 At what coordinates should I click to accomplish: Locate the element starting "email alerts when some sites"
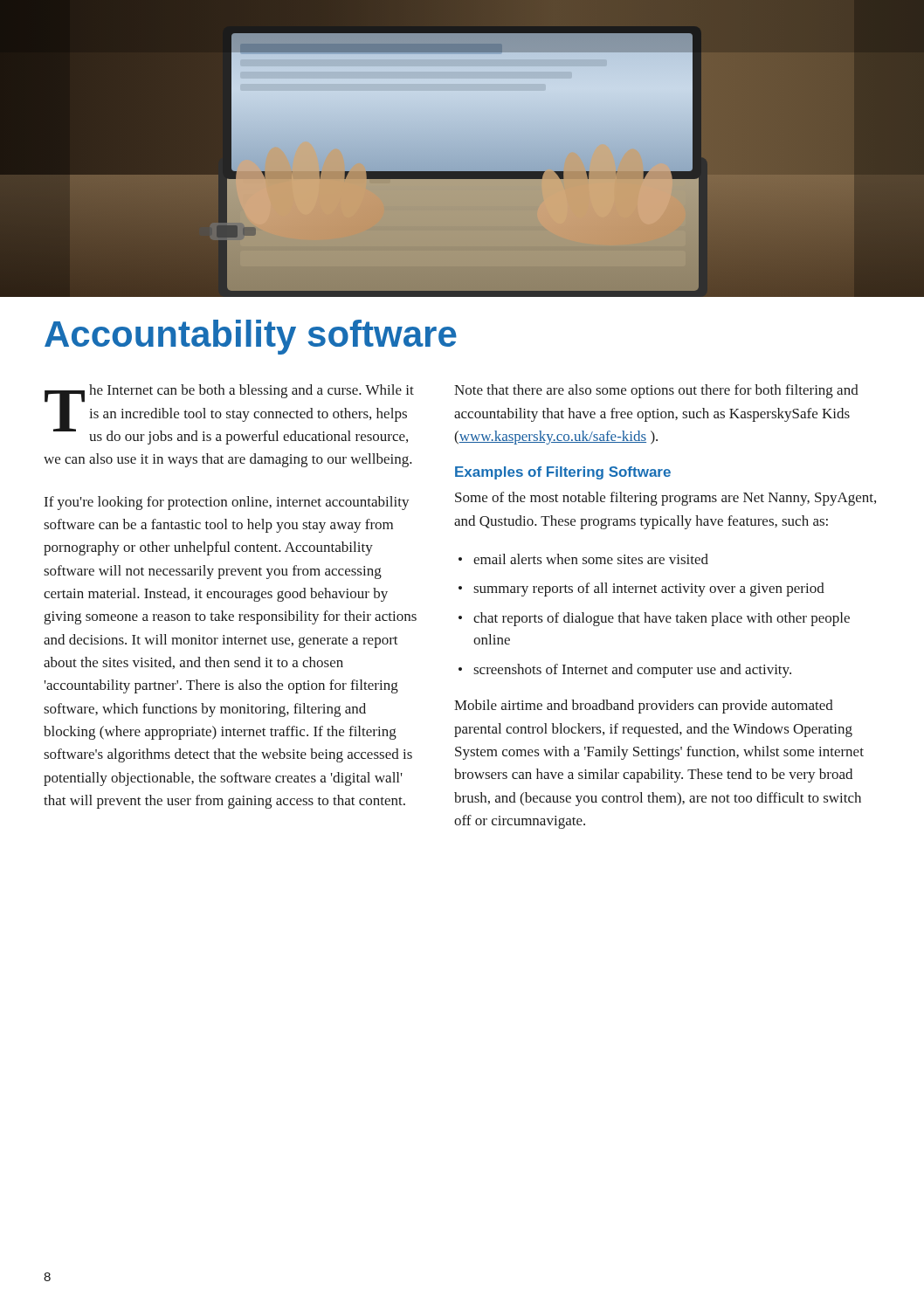[591, 559]
